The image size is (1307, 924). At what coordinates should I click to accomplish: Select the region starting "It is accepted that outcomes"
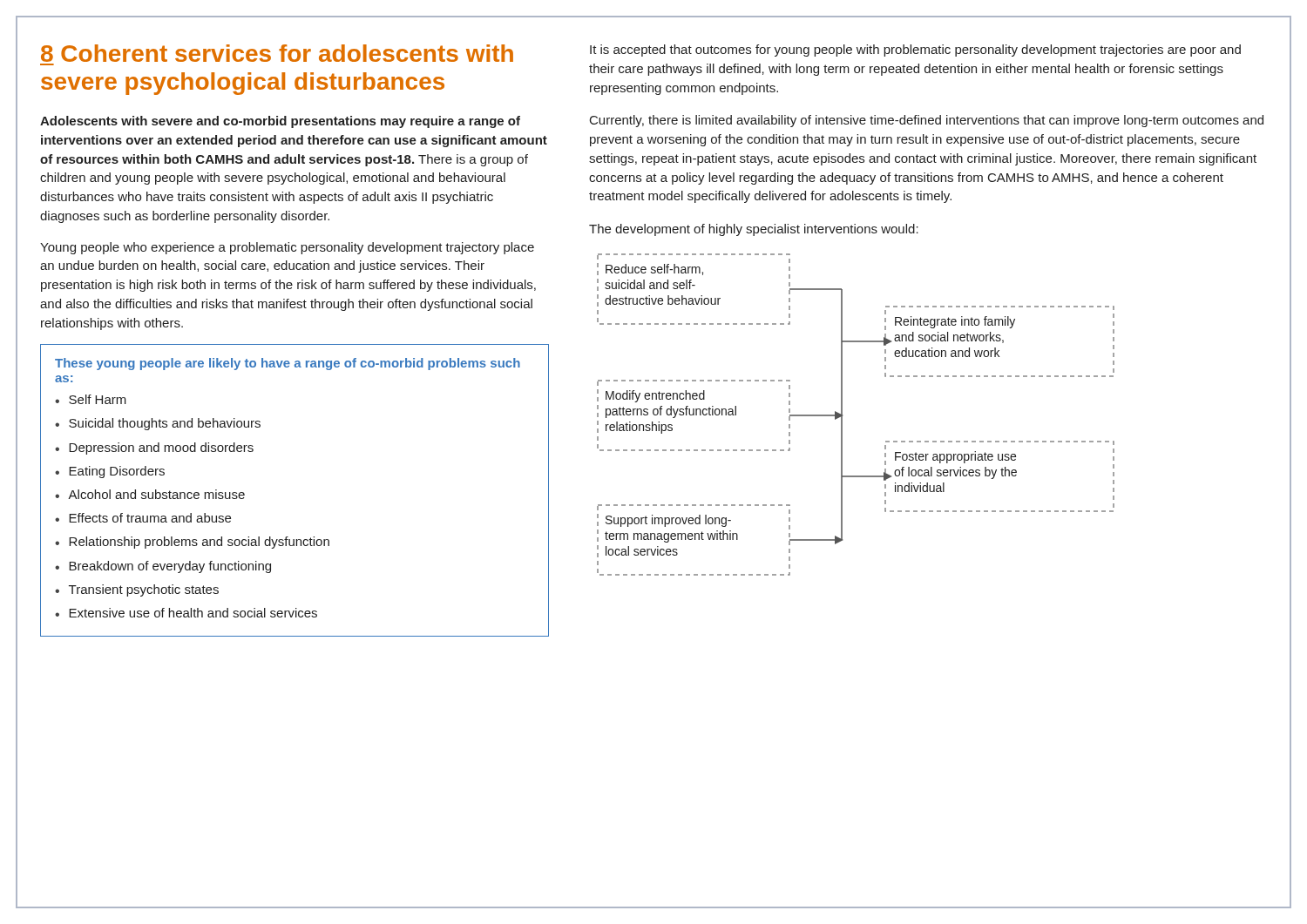915,68
